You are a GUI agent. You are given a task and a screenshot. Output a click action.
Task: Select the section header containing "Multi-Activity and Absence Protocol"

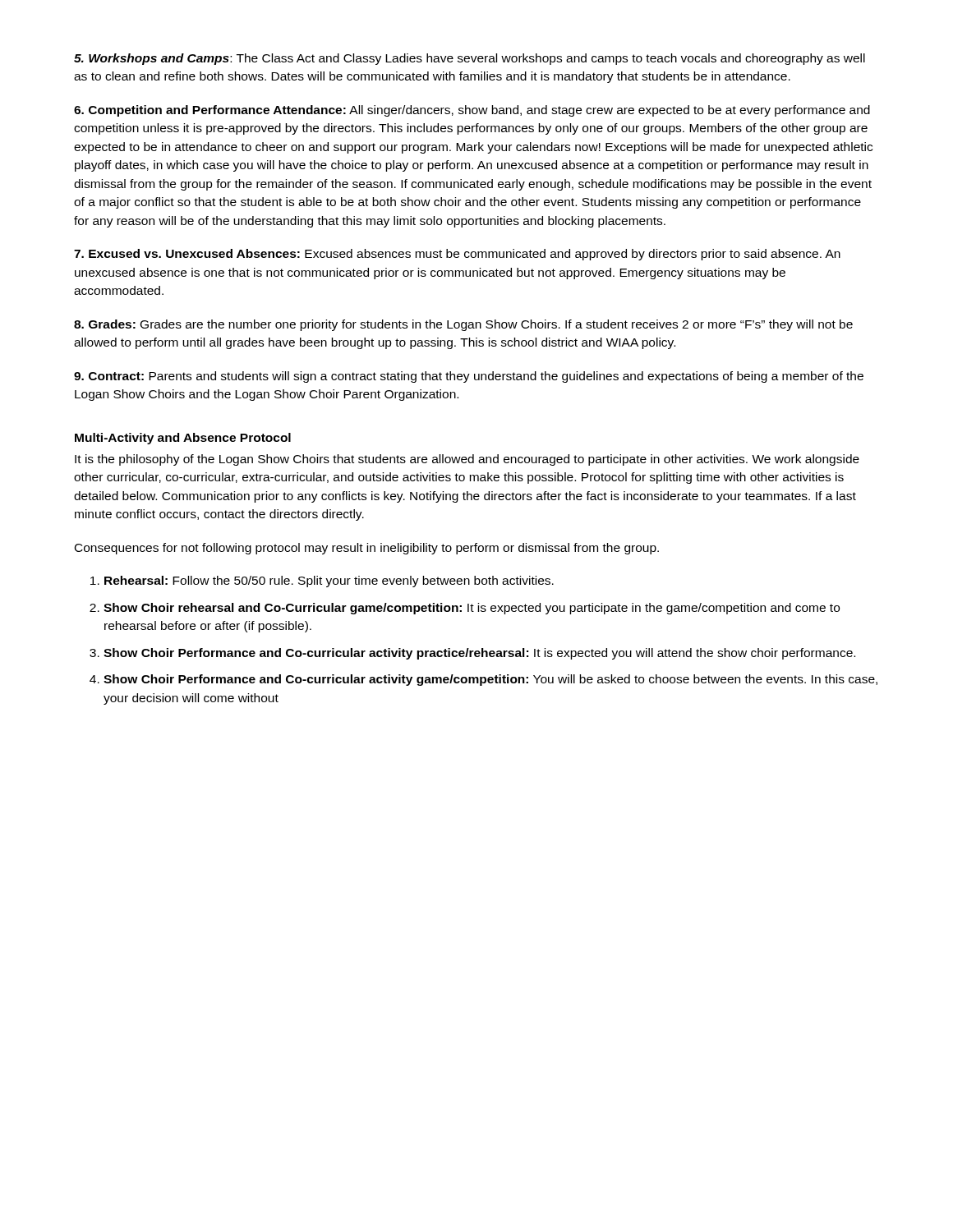[183, 439]
